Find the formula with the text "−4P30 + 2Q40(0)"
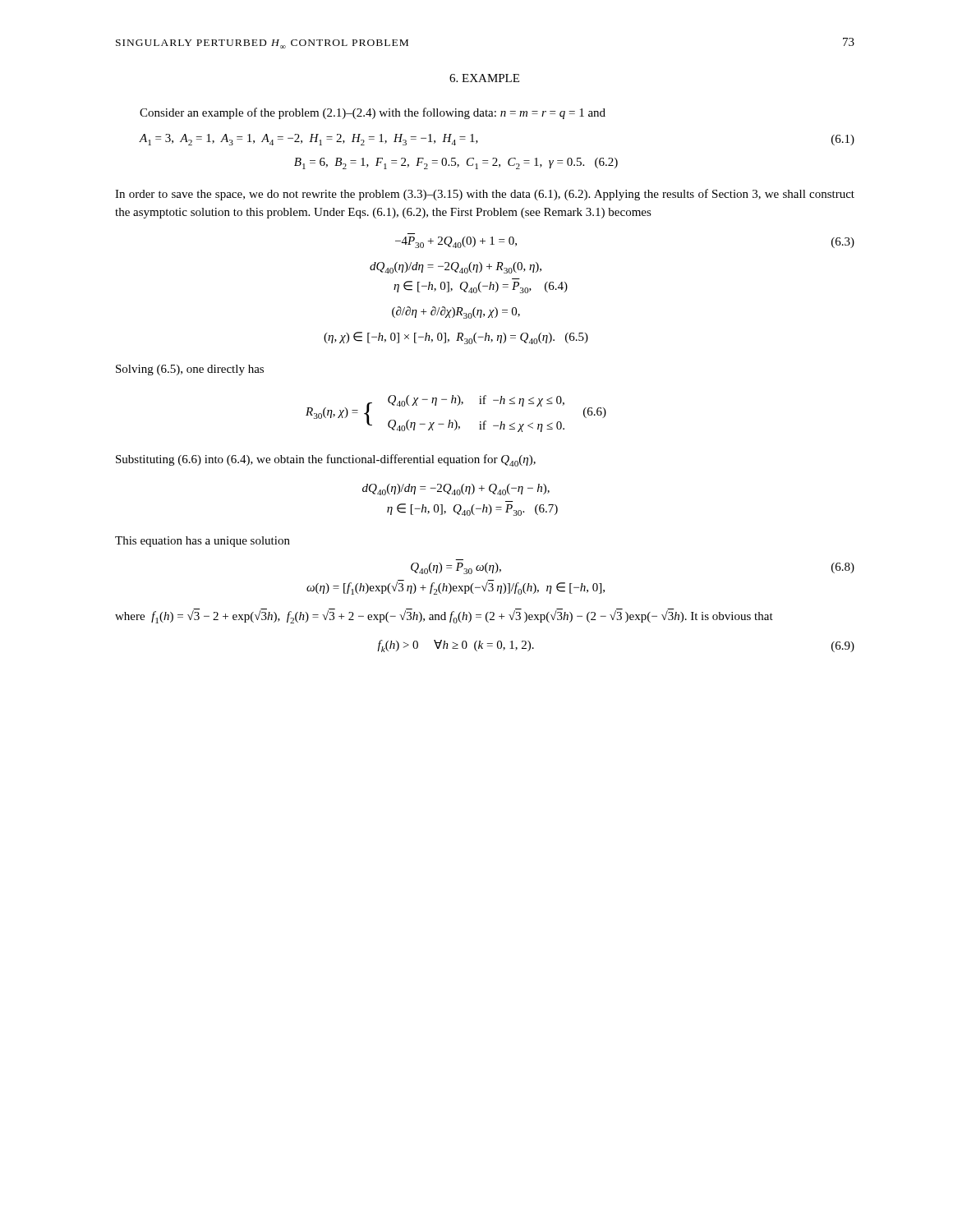953x1232 pixels. (485, 242)
